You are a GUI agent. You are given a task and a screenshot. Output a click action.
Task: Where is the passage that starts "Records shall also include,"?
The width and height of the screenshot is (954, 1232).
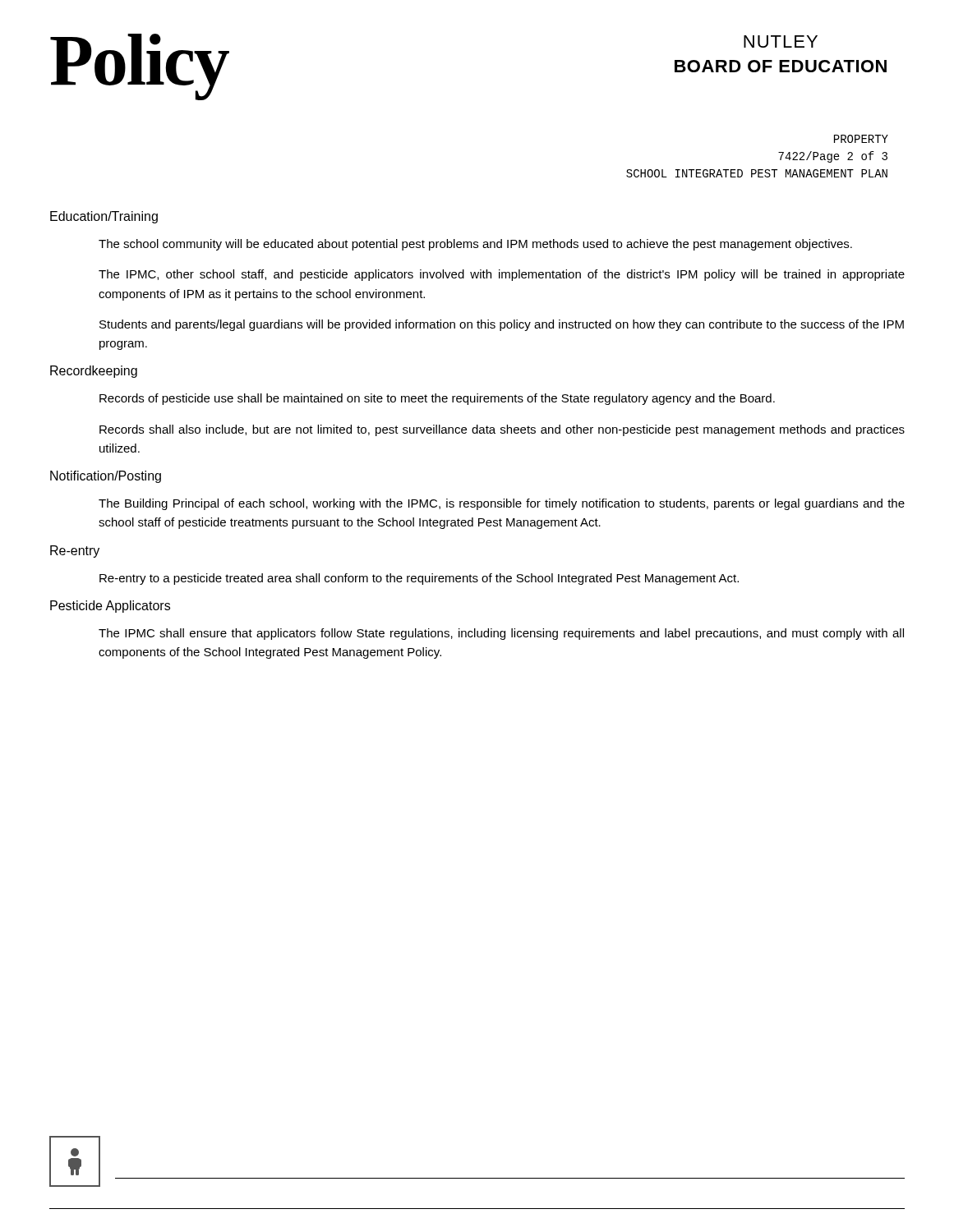tap(502, 438)
